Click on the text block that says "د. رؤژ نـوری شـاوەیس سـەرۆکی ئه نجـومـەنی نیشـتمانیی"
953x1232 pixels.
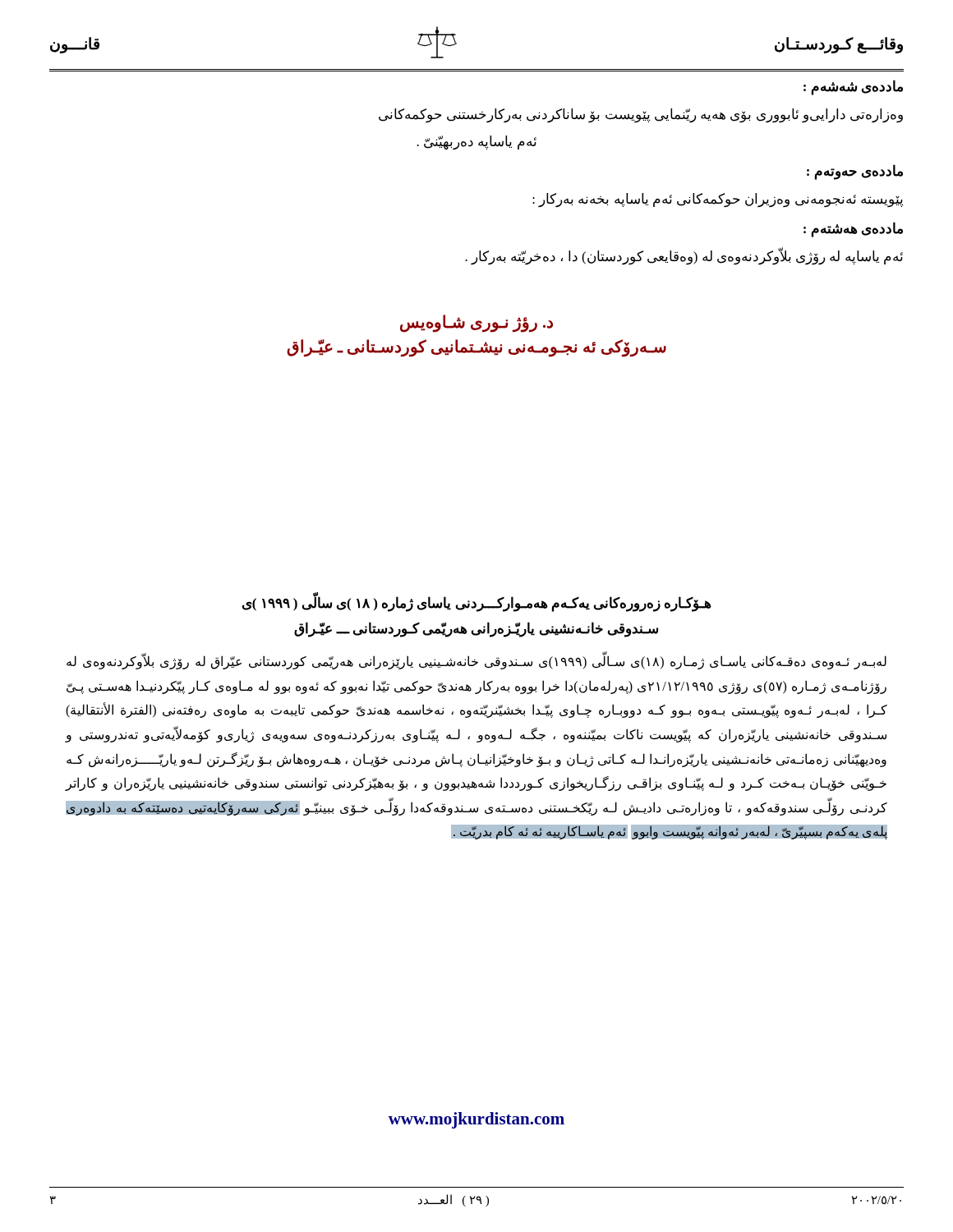(476, 334)
